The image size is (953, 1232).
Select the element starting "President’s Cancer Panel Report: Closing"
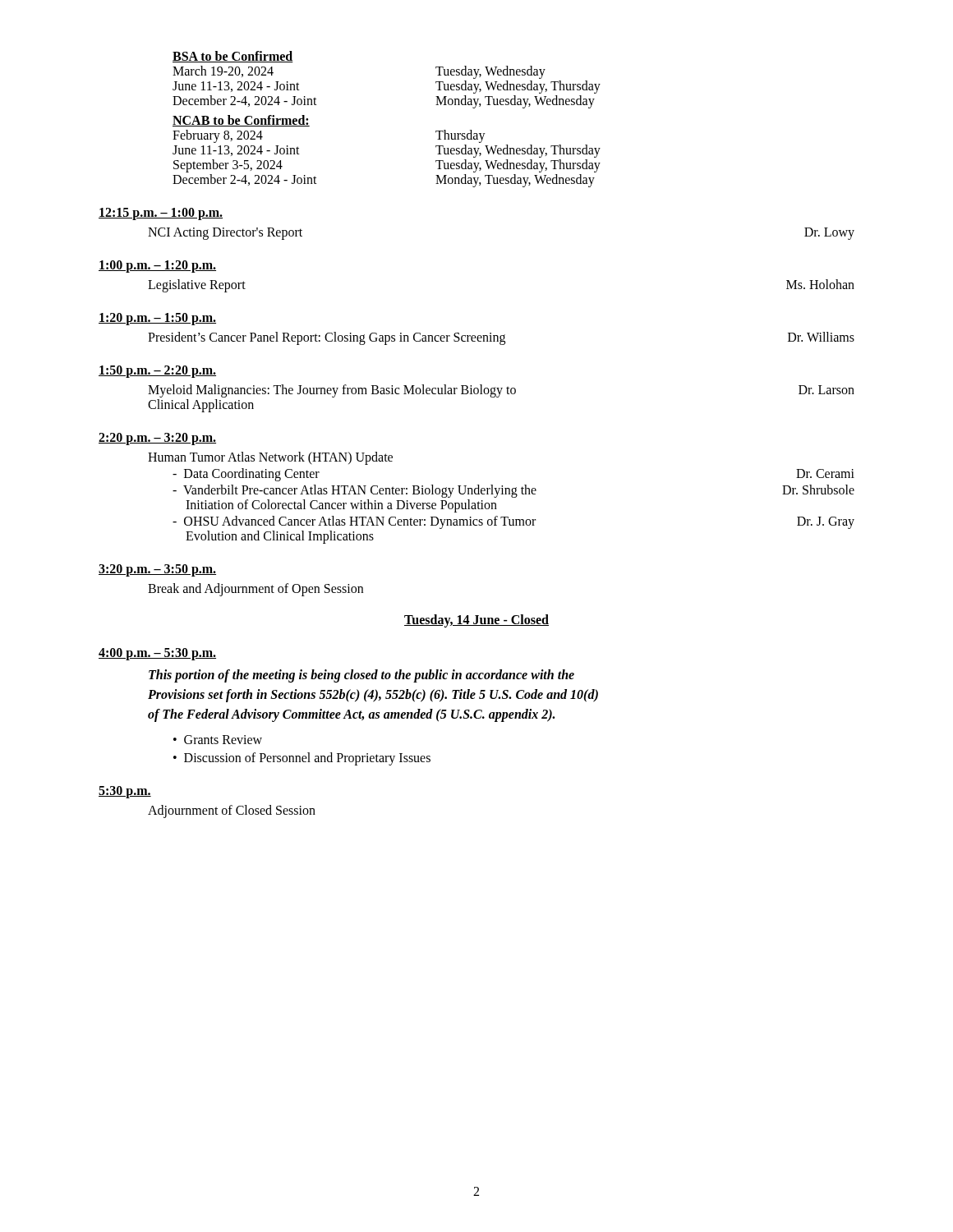(x=501, y=338)
